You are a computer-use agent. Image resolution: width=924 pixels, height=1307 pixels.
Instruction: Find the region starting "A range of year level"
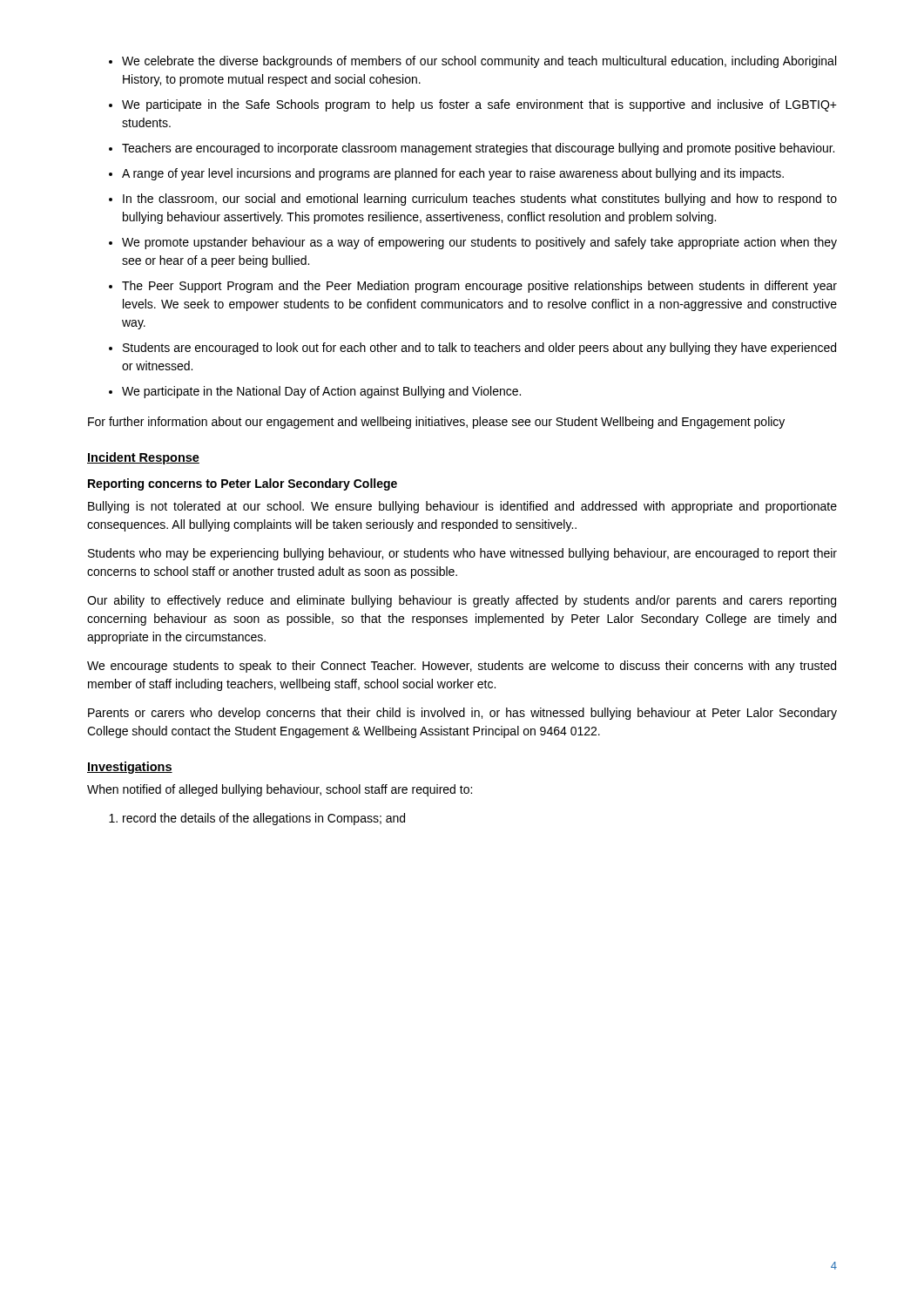453,173
